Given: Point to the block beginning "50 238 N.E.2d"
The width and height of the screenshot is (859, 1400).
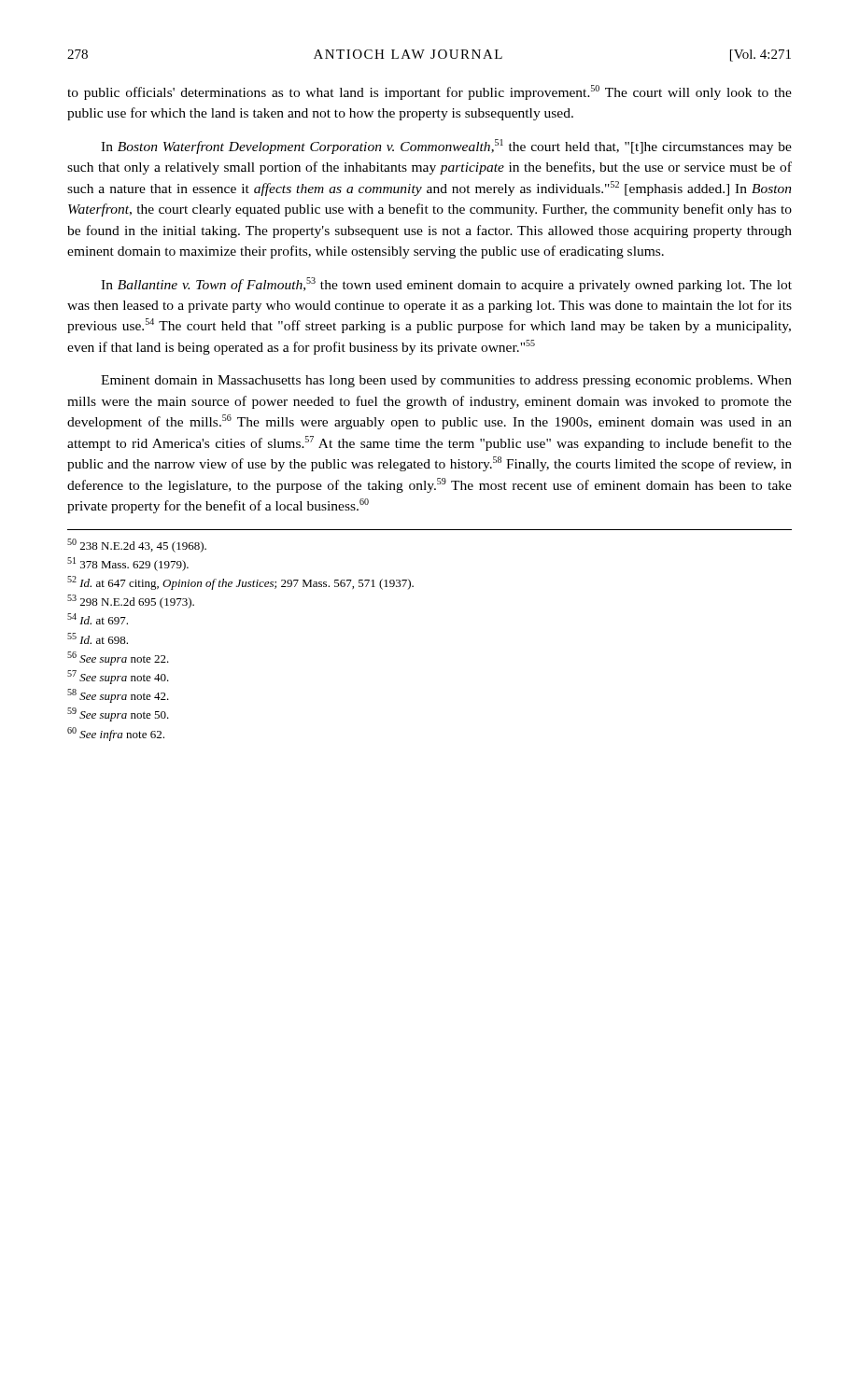Looking at the screenshot, I should (x=137, y=545).
